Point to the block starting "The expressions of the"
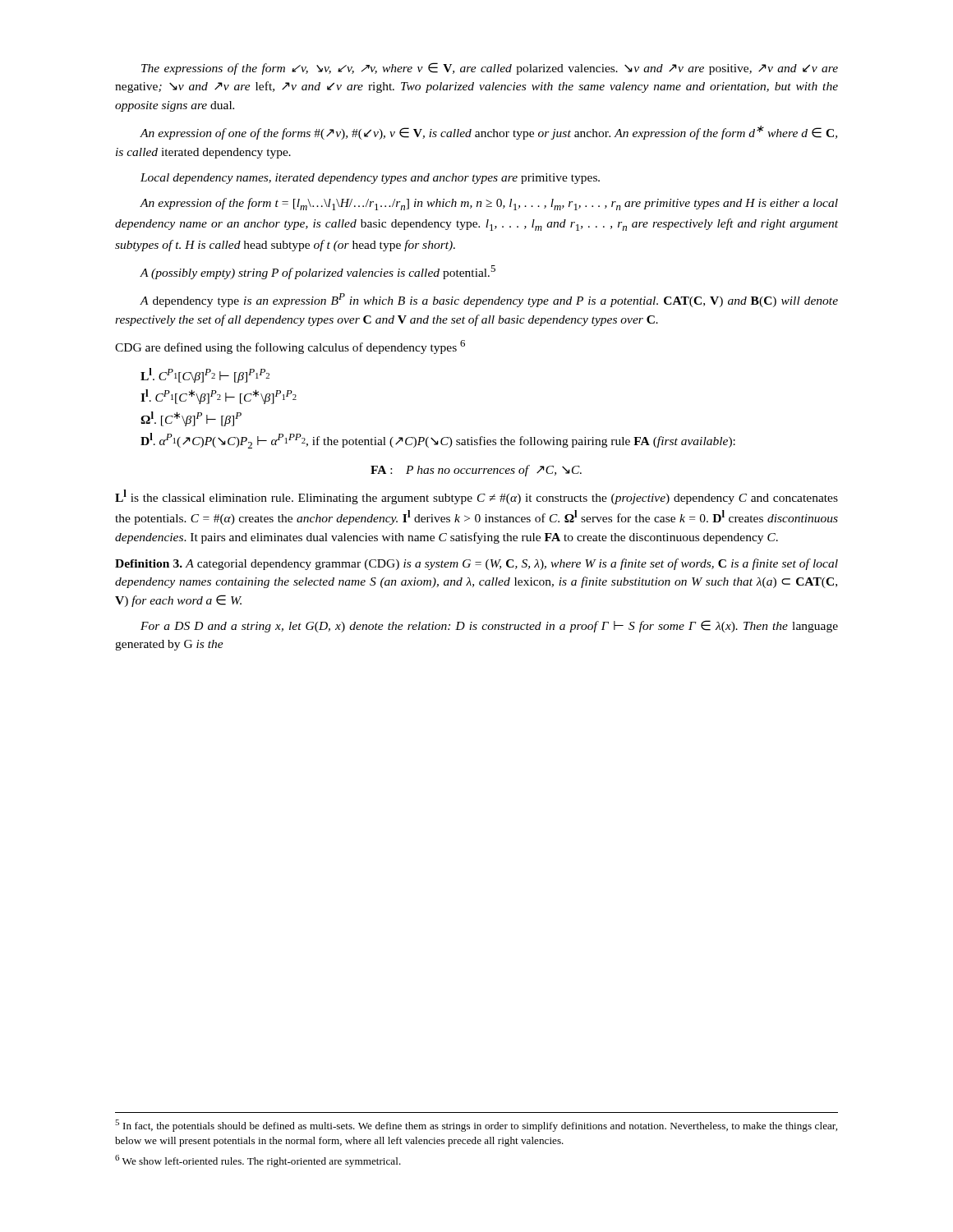953x1232 pixels. pos(476,194)
